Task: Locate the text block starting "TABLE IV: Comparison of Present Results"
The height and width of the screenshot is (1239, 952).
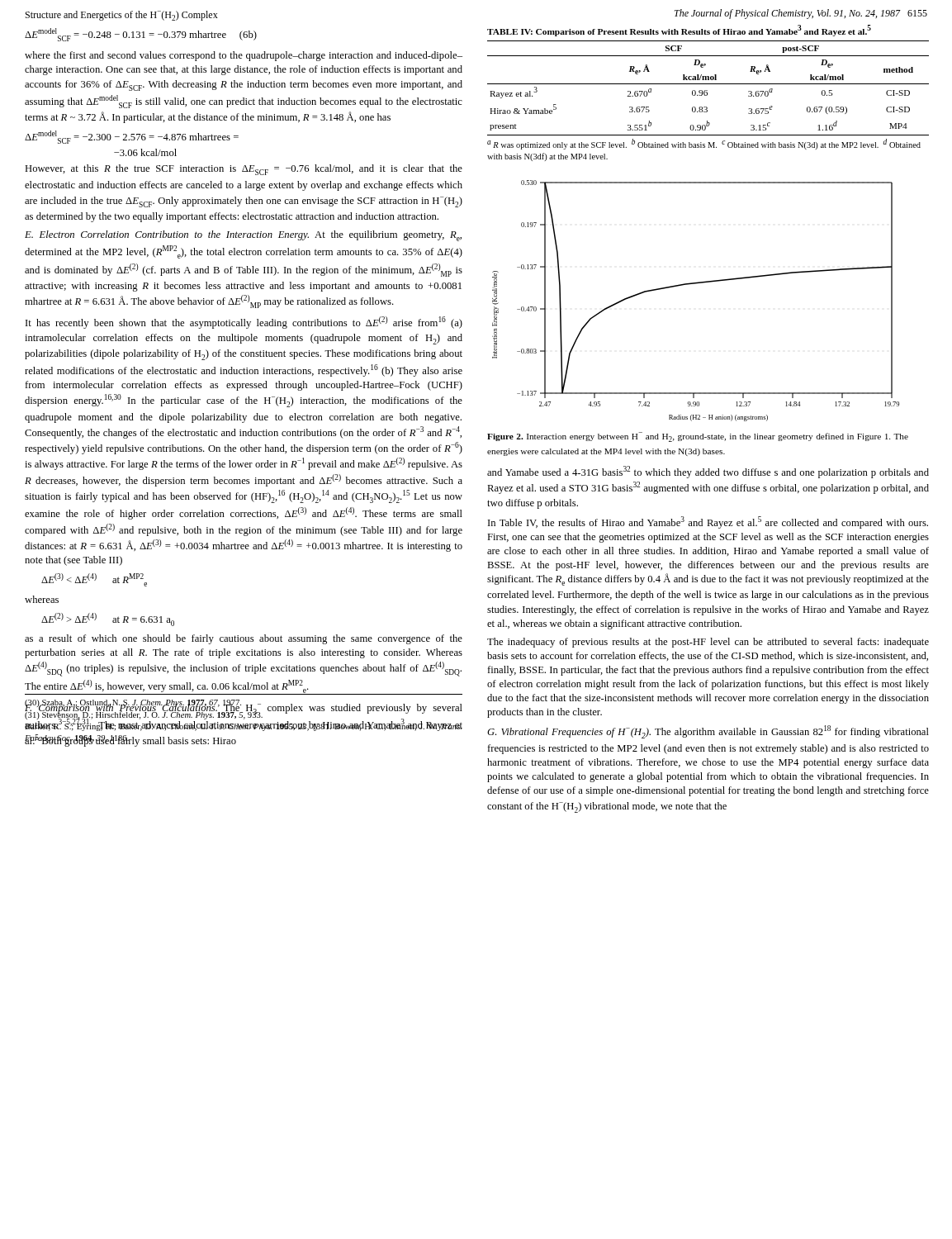Action: (x=679, y=30)
